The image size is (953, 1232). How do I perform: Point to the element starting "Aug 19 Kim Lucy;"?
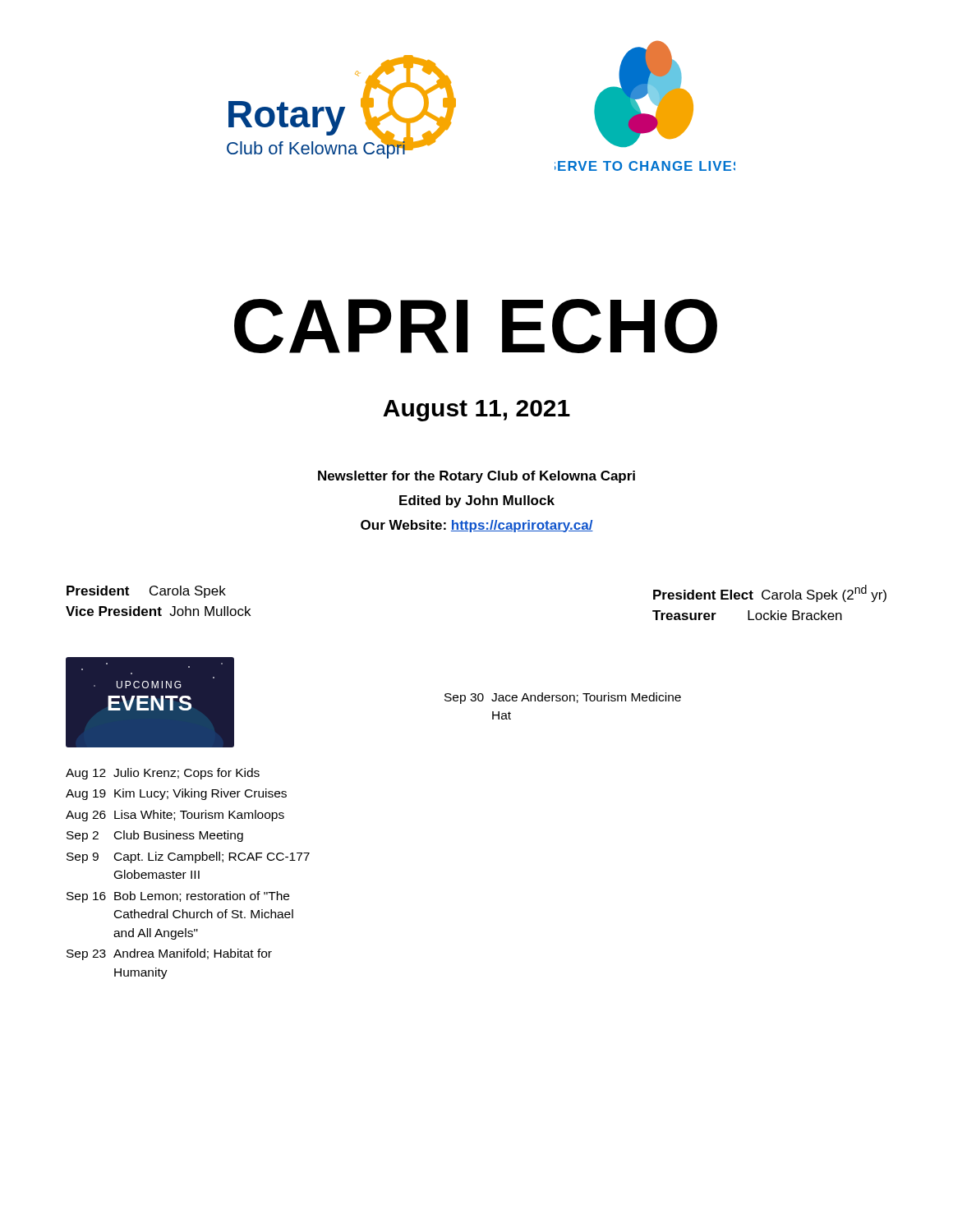point(176,794)
